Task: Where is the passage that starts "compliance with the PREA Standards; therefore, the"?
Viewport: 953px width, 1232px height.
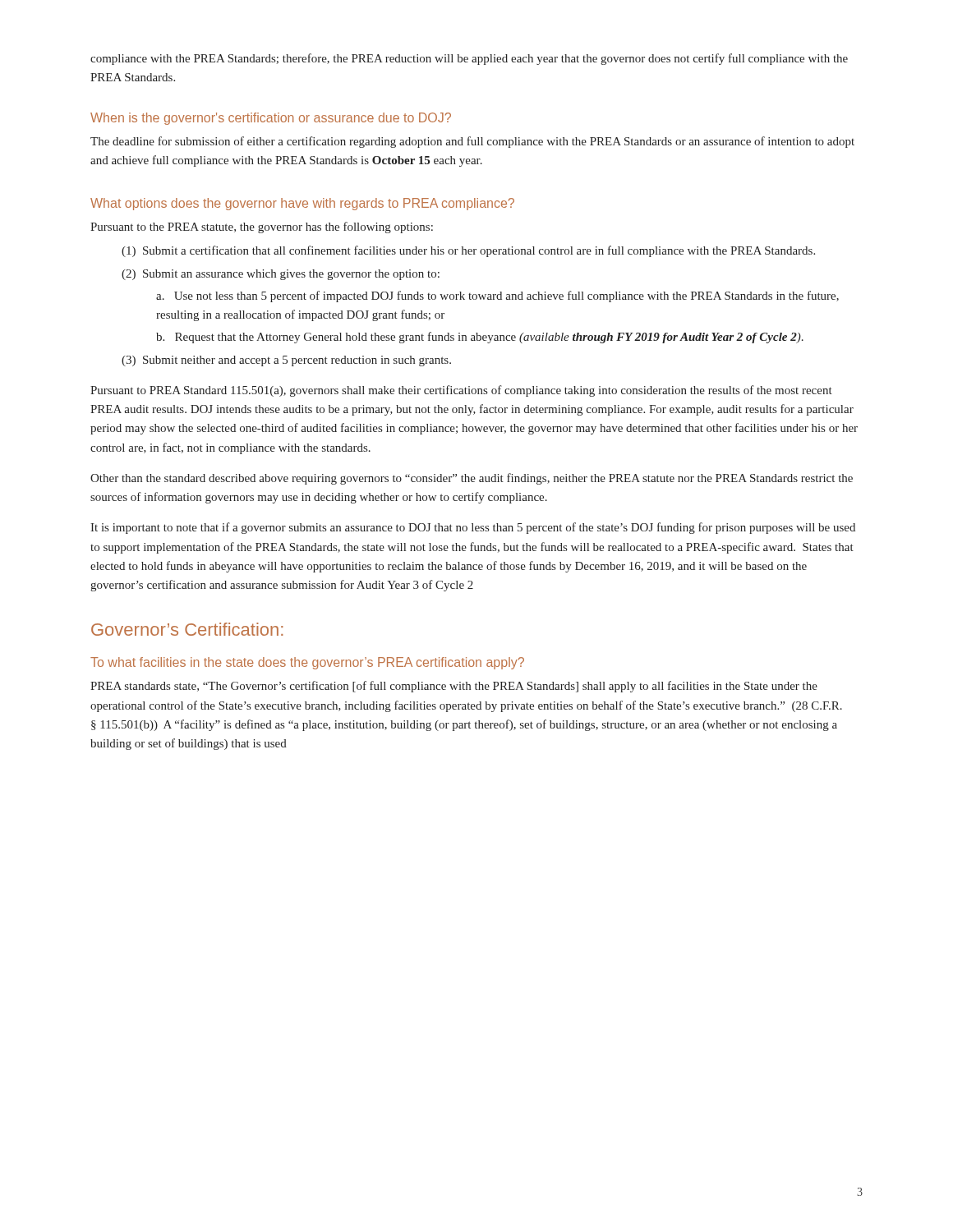Action: (469, 68)
